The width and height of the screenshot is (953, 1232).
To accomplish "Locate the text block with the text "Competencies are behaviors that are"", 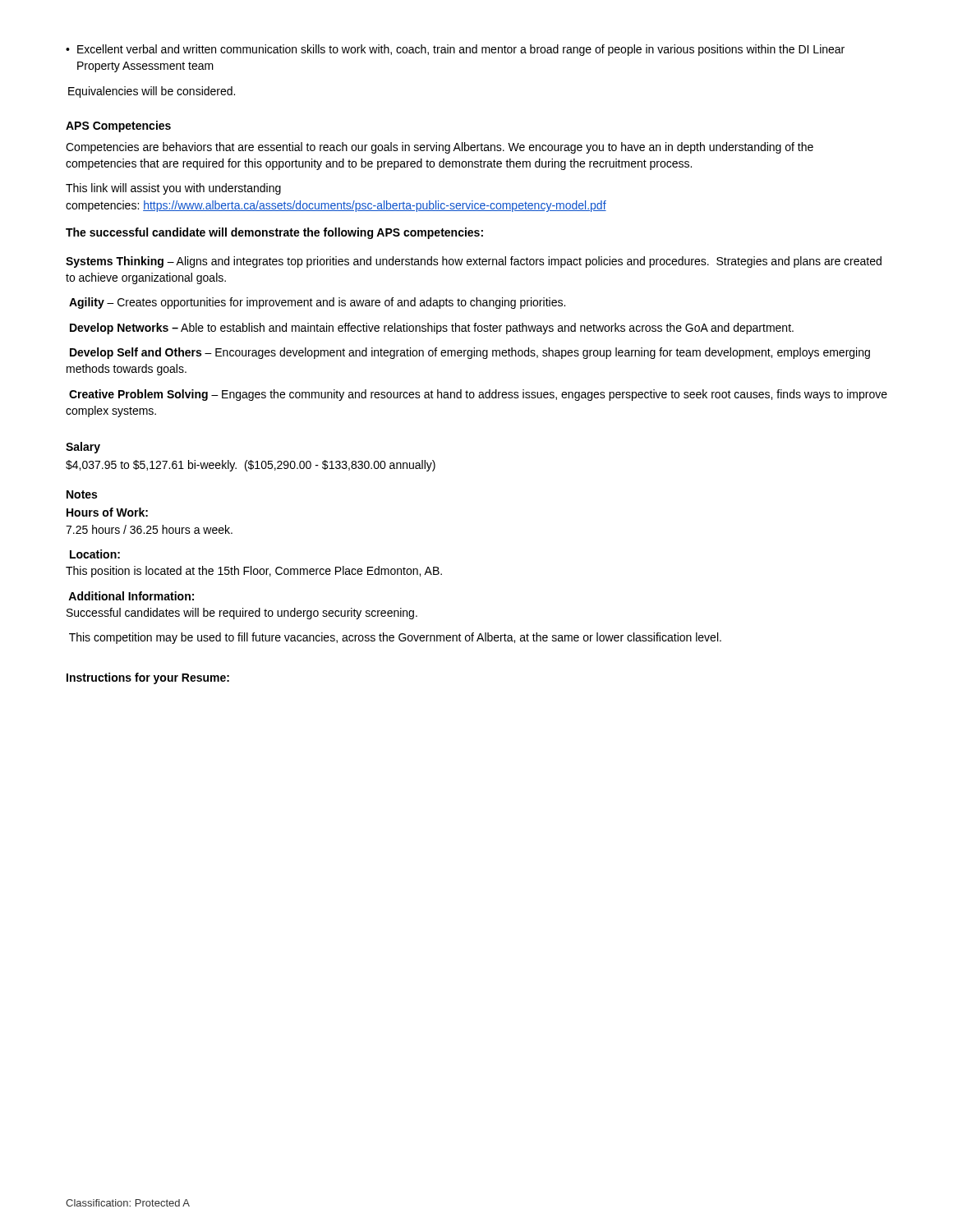I will point(440,155).
